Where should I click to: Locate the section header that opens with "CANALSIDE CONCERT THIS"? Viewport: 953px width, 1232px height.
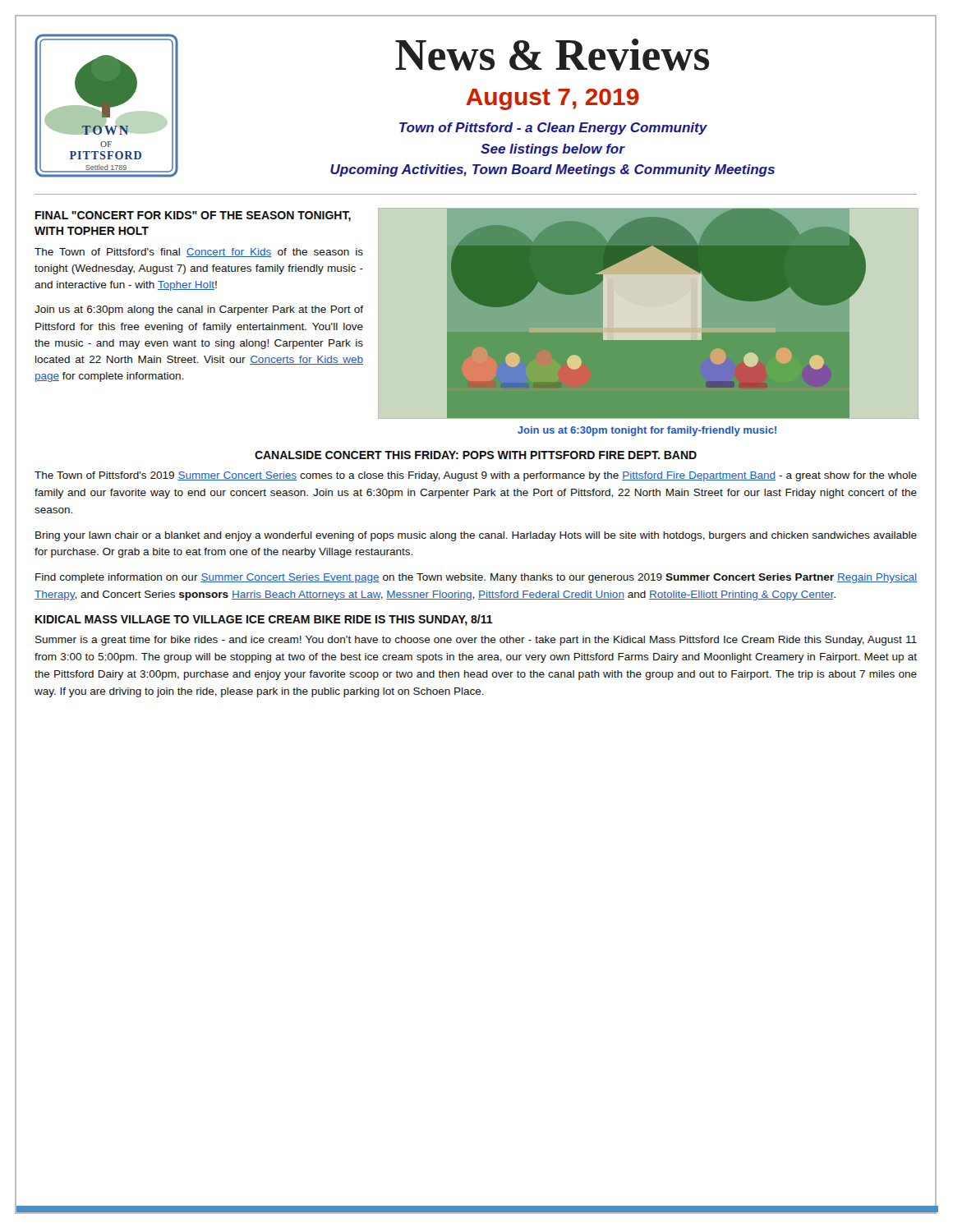tap(476, 455)
